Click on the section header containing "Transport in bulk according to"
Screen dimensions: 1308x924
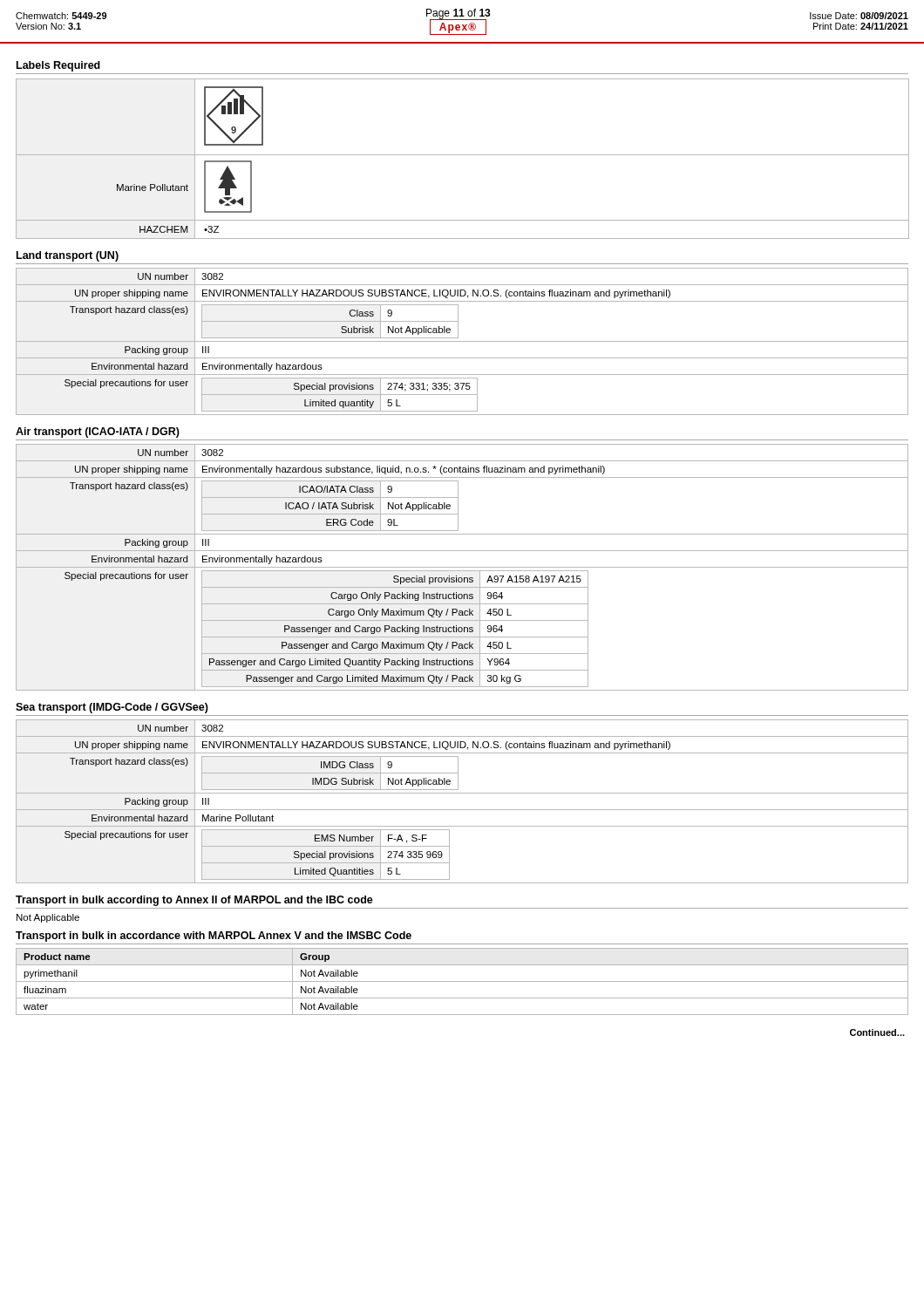point(194,900)
